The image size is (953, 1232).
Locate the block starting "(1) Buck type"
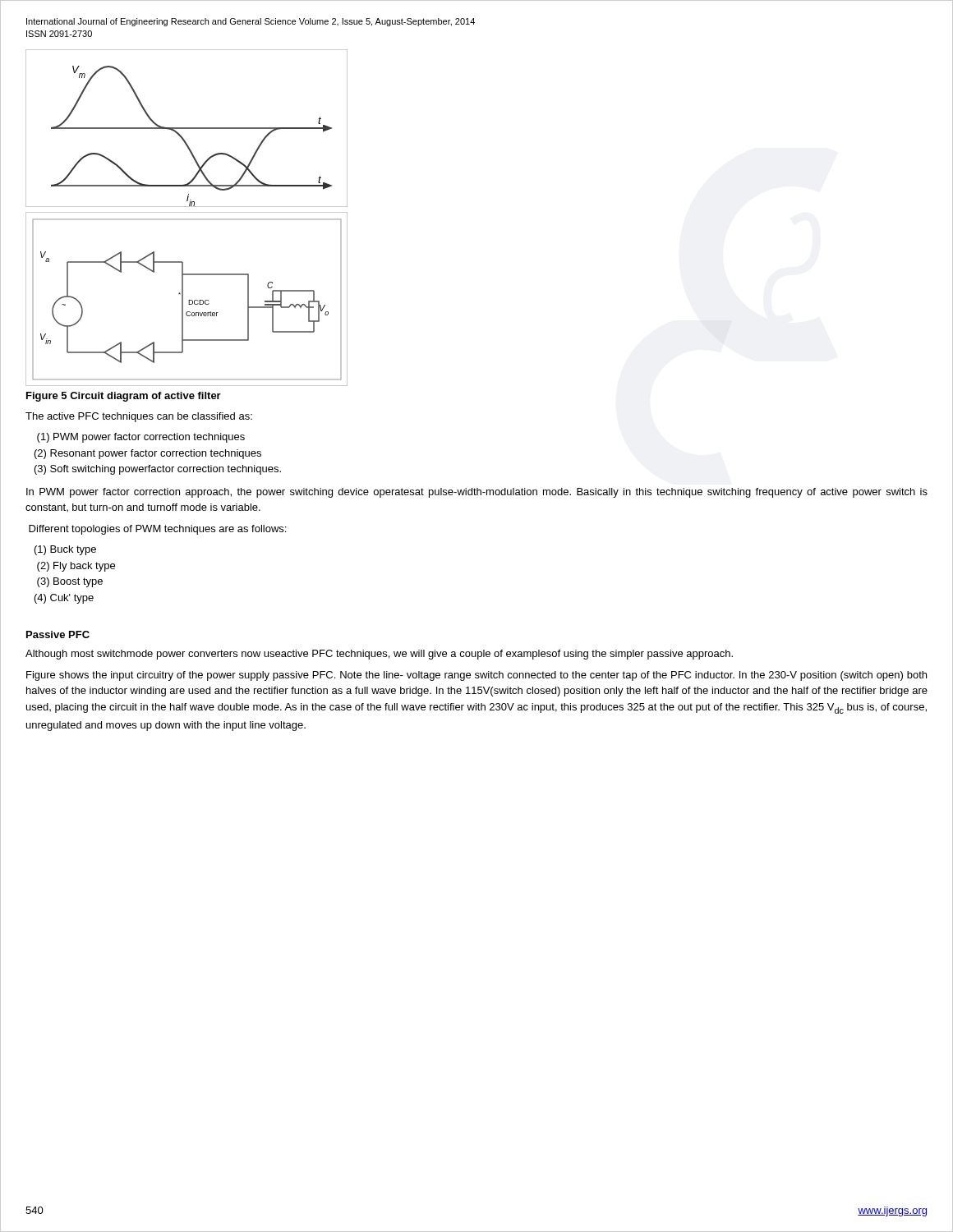click(x=65, y=549)
